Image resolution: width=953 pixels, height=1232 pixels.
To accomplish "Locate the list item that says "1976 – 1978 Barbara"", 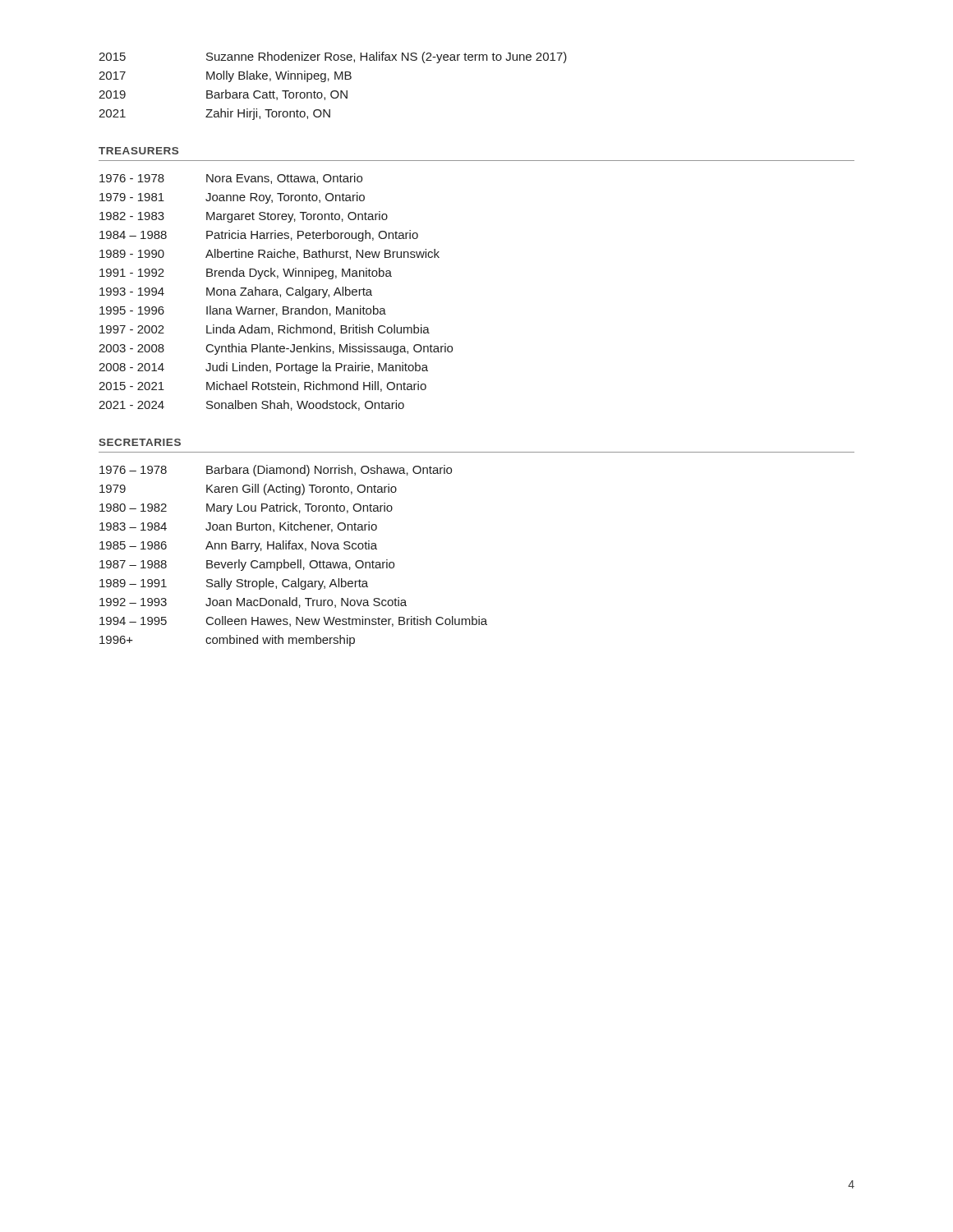I will click(x=276, y=471).
